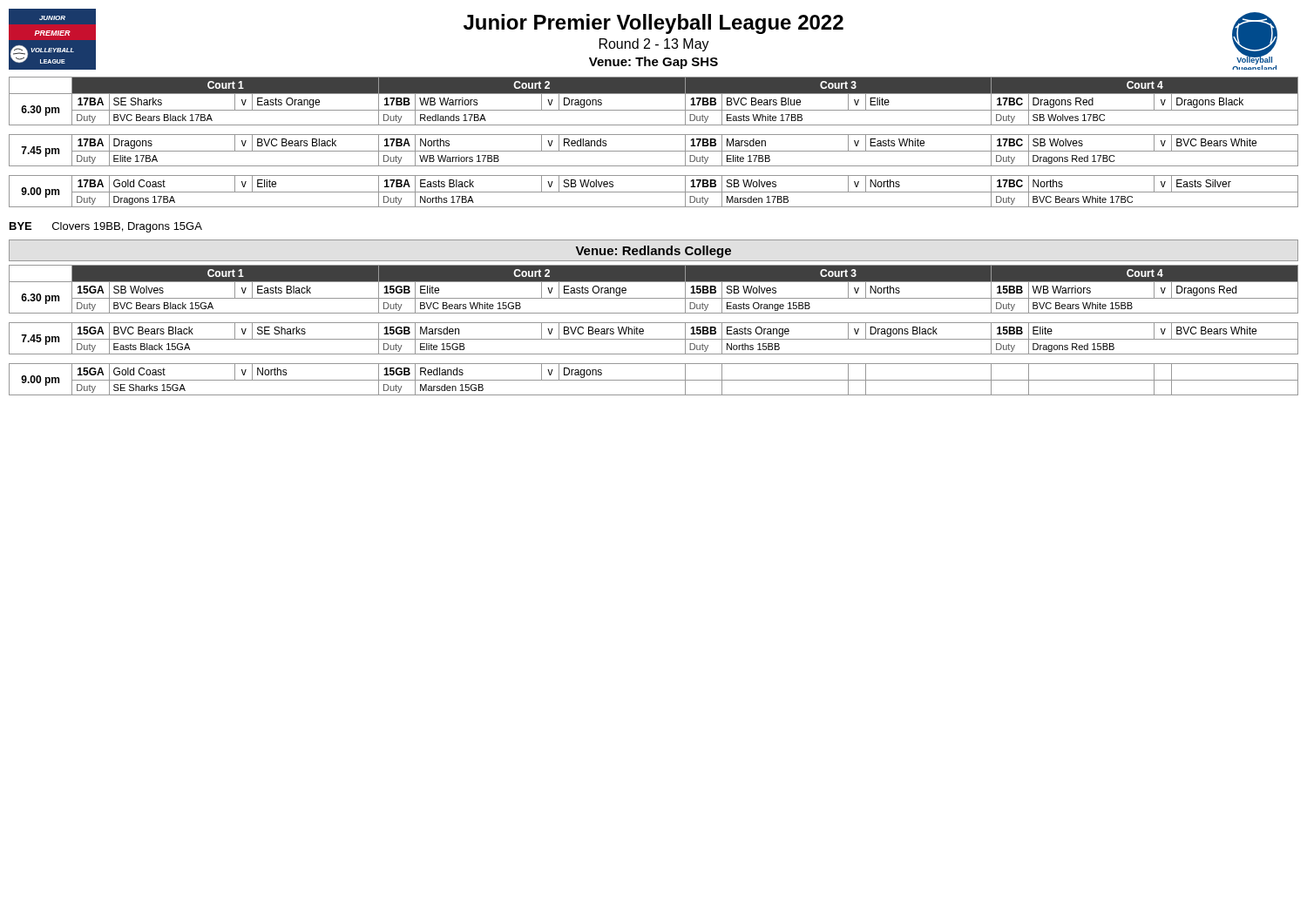Locate the region starting "BYE Clovers 19BB, Dragons 15GA"
Image resolution: width=1307 pixels, height=924 pixels.
tap(105, 226)
